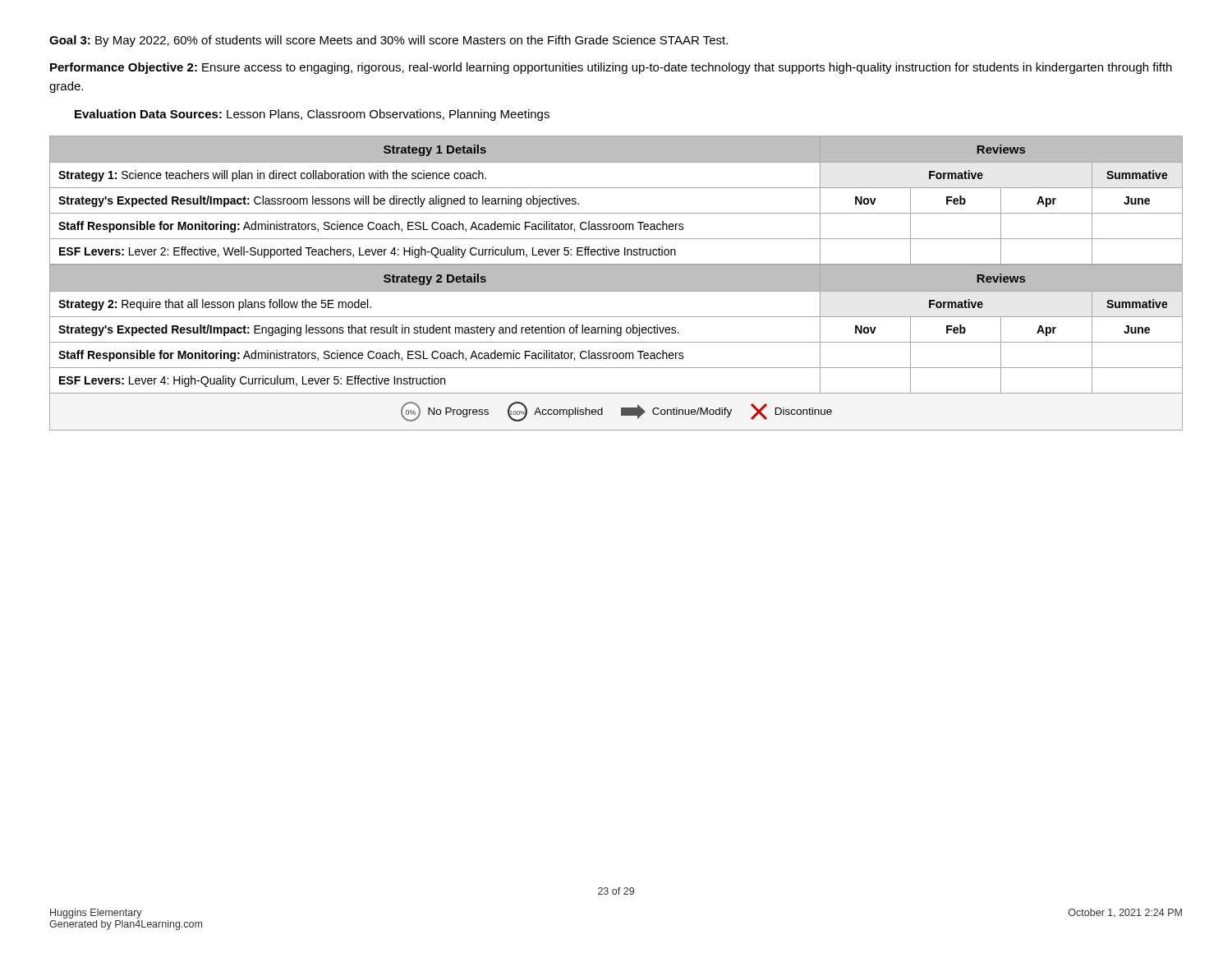1232x953 pixels.
Task: Point to the block beginning "Goal 3: By May 2022, 60% of"
Action: click(389, 40)
